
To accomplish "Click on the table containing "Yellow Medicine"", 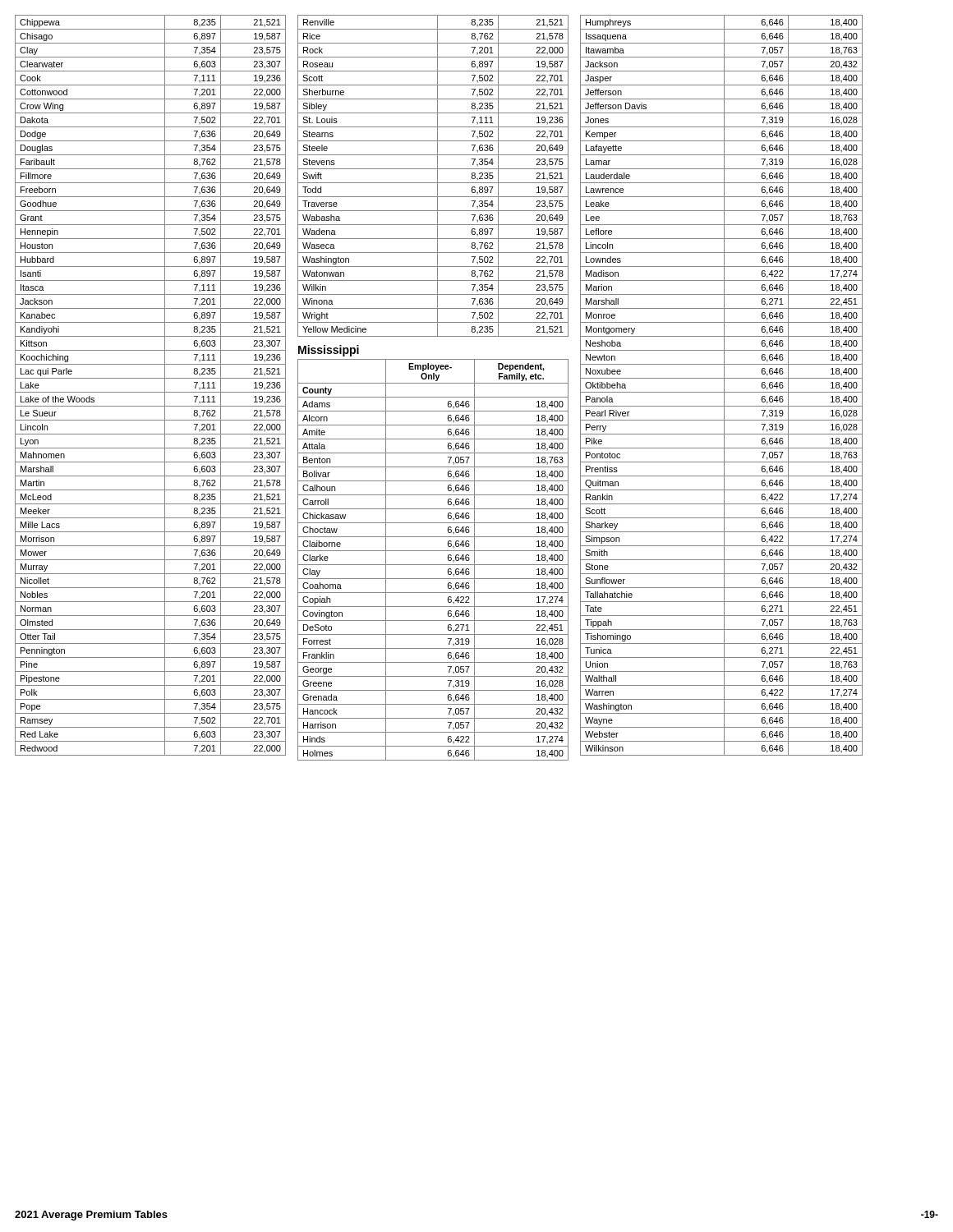I will (433, 176).
